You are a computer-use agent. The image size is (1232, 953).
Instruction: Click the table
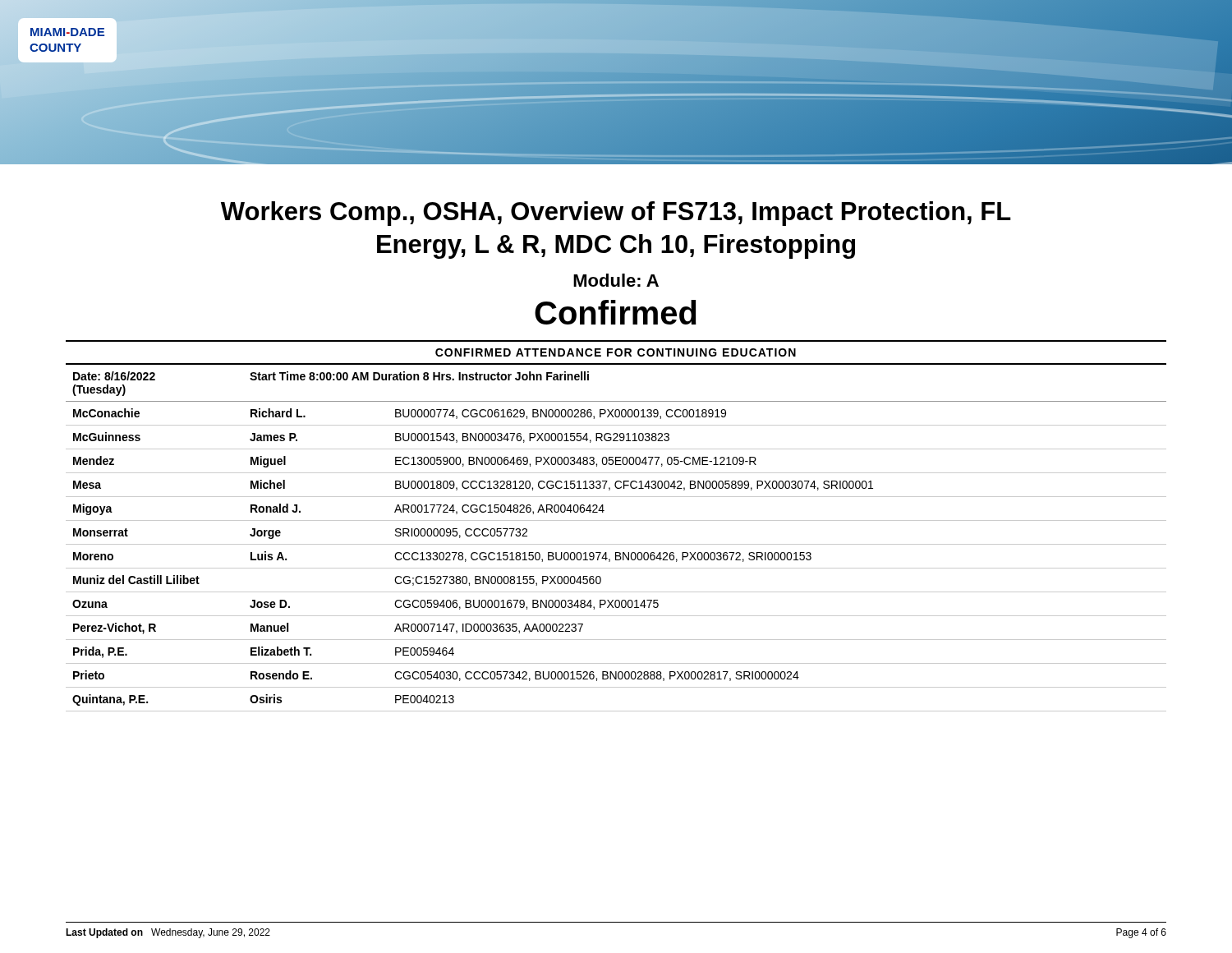pos(616,538)
